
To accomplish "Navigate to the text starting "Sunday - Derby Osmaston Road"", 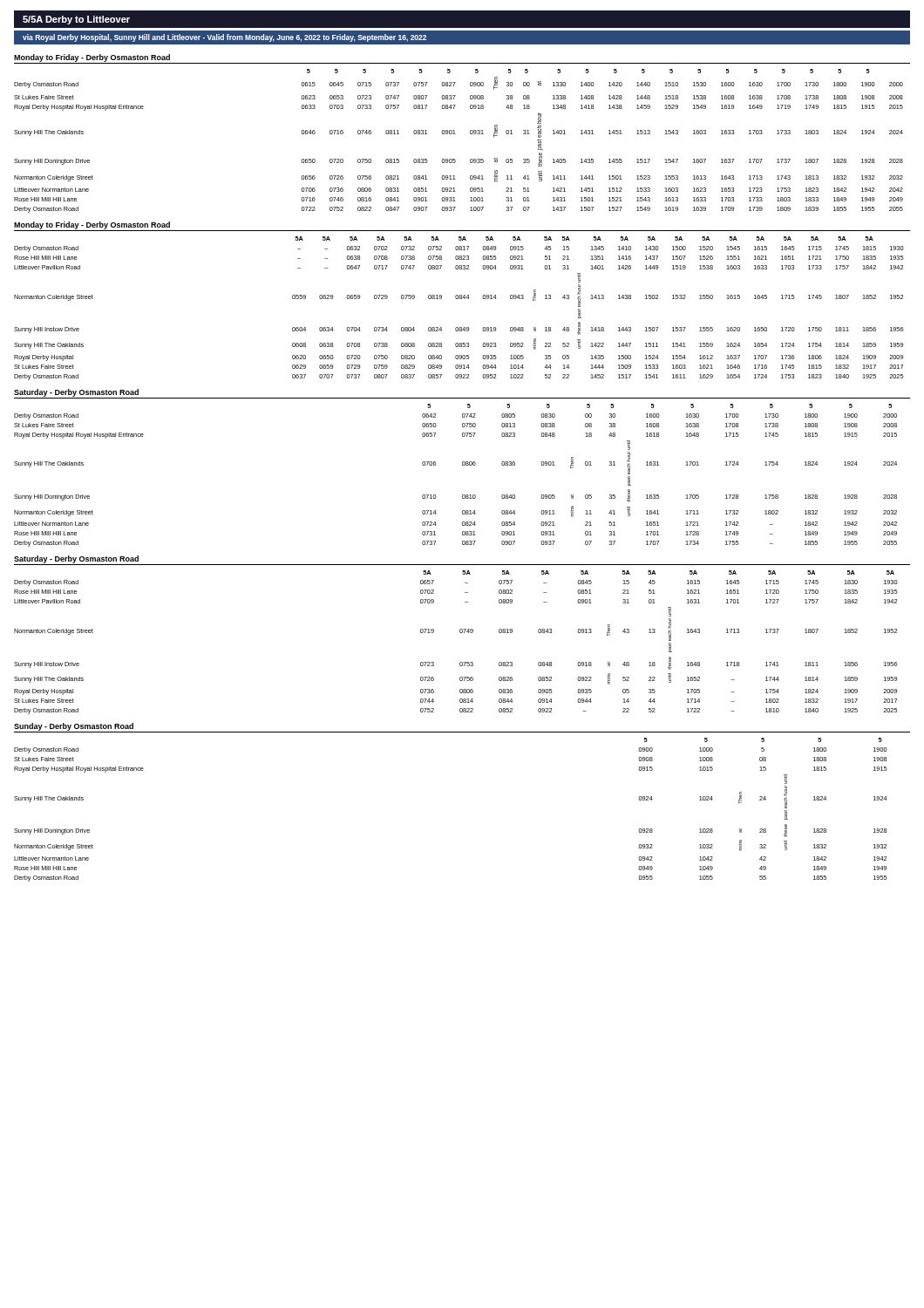I will coord(74,727).
